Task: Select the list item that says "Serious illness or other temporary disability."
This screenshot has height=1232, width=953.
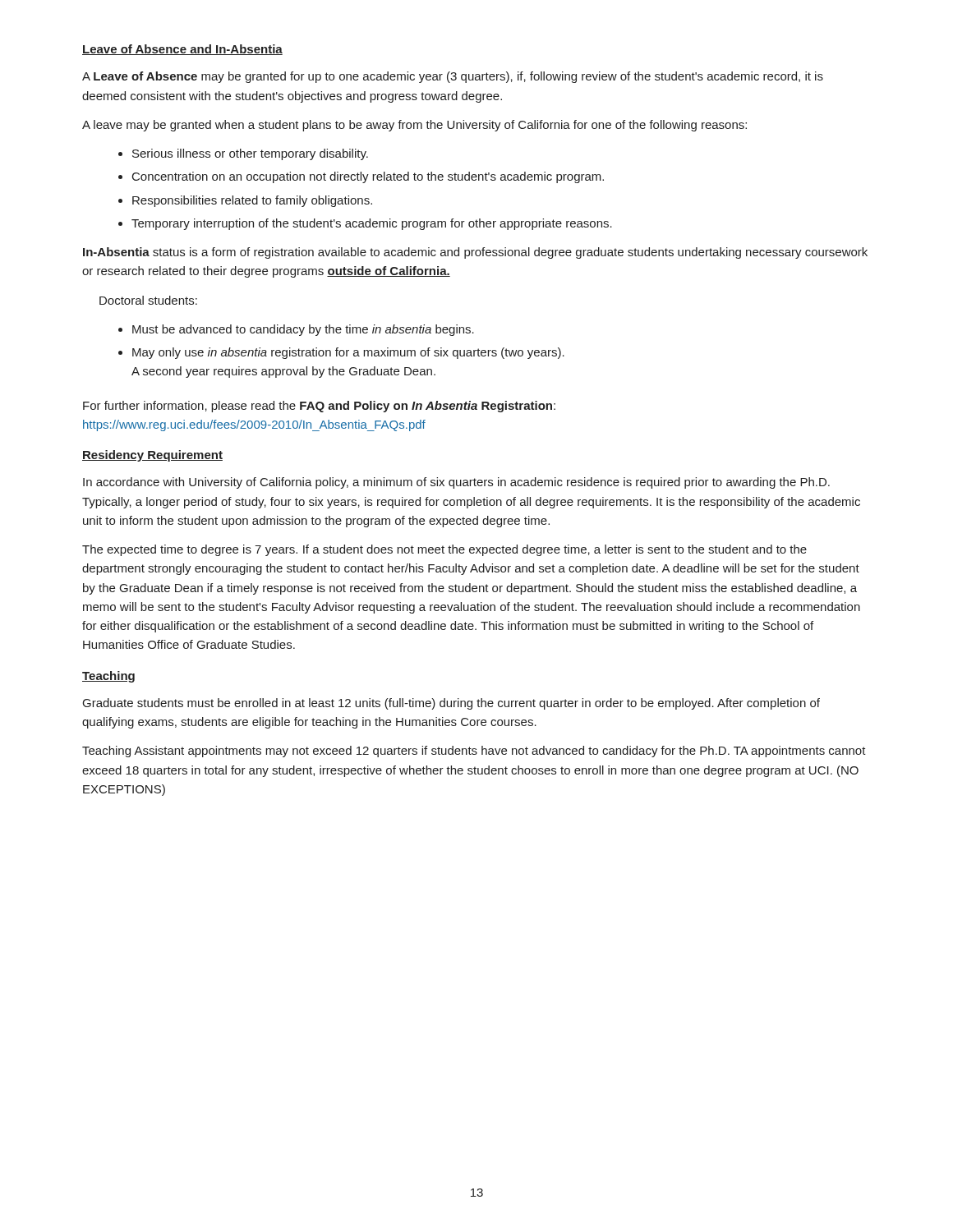Action: point(250,153)
